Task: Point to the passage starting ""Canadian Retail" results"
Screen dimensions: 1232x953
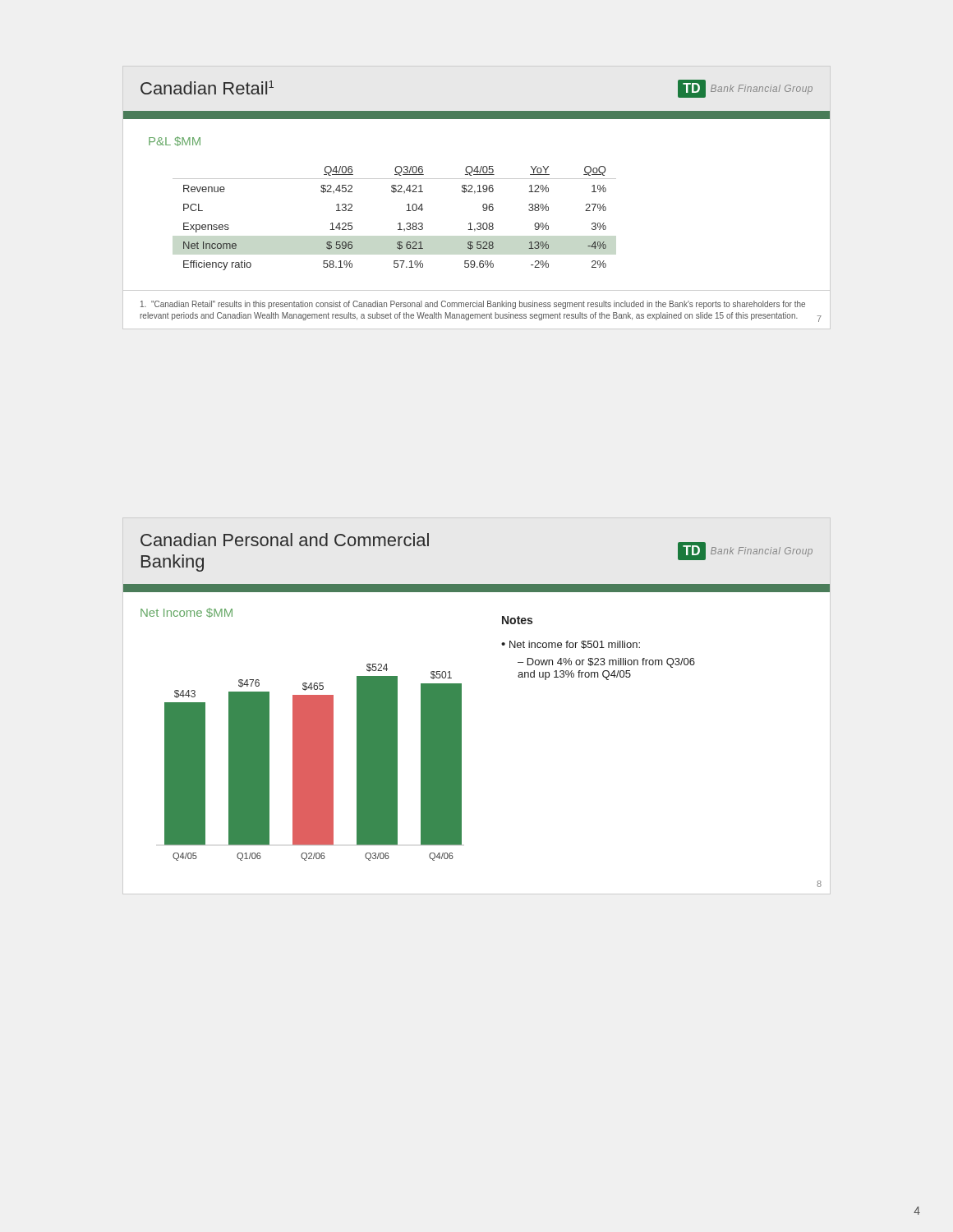Action: [x=473, y=310]
